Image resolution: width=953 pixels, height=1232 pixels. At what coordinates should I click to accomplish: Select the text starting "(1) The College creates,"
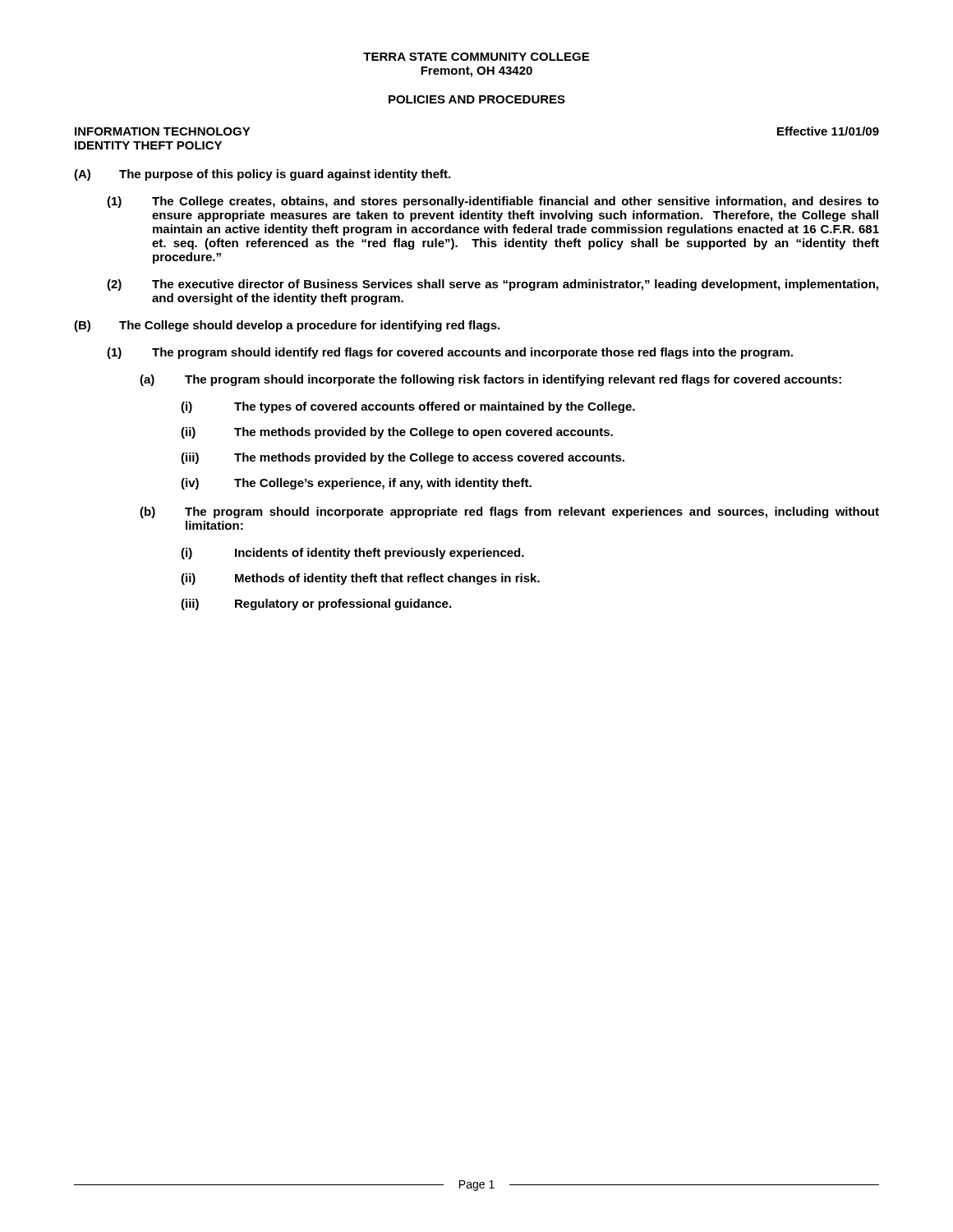coord(493,229)
